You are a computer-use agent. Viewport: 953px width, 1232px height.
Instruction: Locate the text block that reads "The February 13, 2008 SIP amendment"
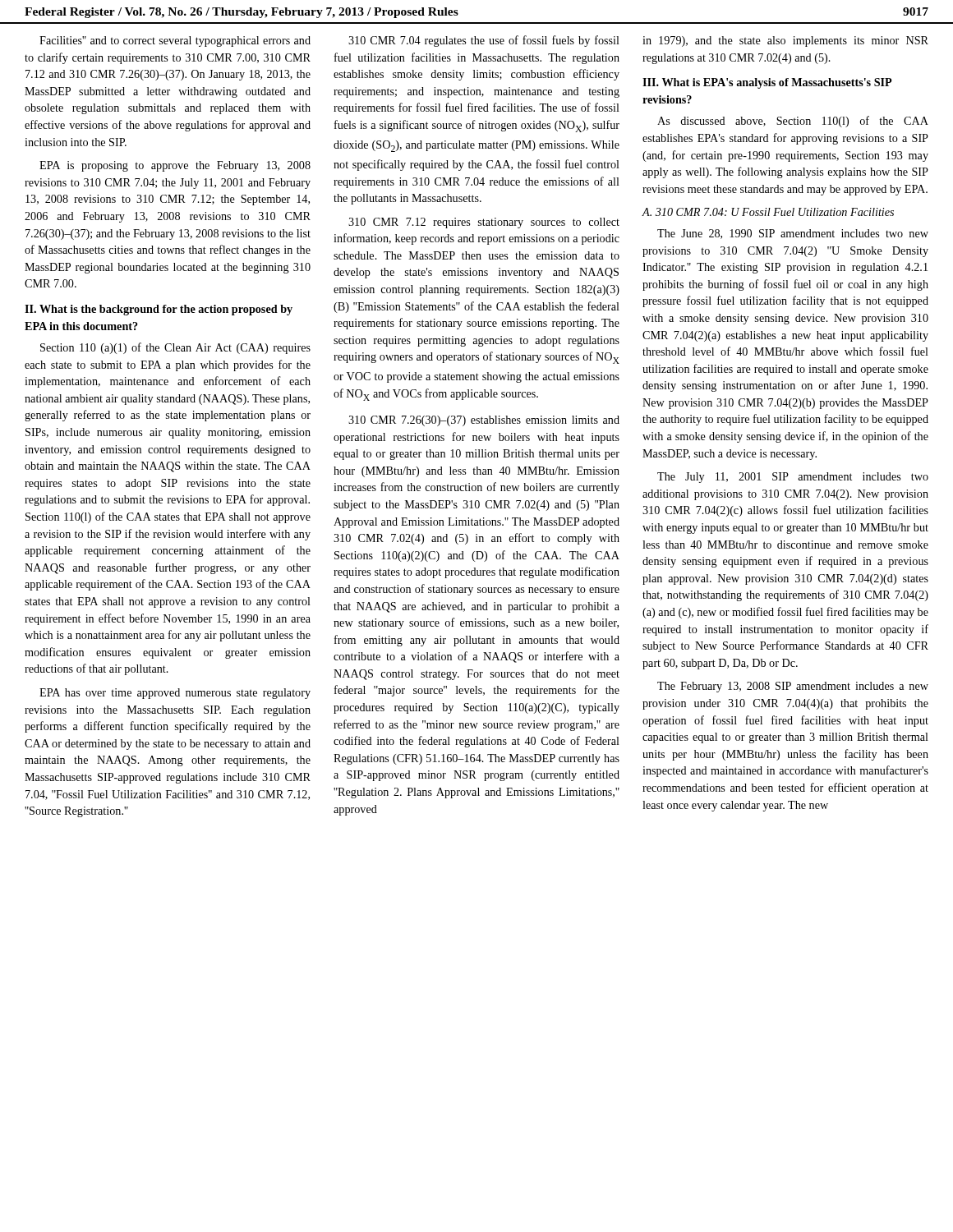(785, 746)
